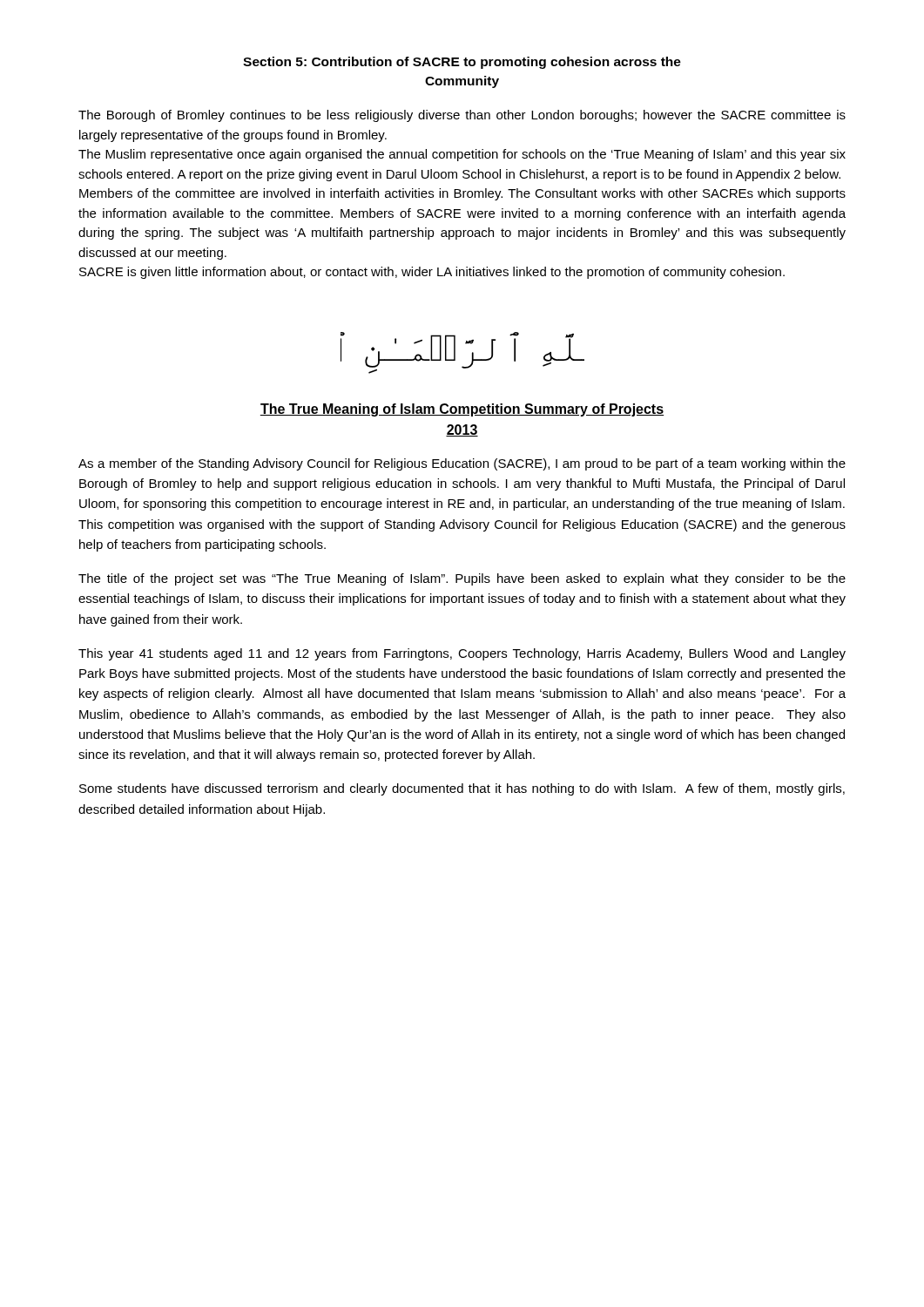Screen dimensions: 1307x924
Task: Find the text block that reads "Some students have discussed terrorism and clearly documented"
Action: pos(462,799)
